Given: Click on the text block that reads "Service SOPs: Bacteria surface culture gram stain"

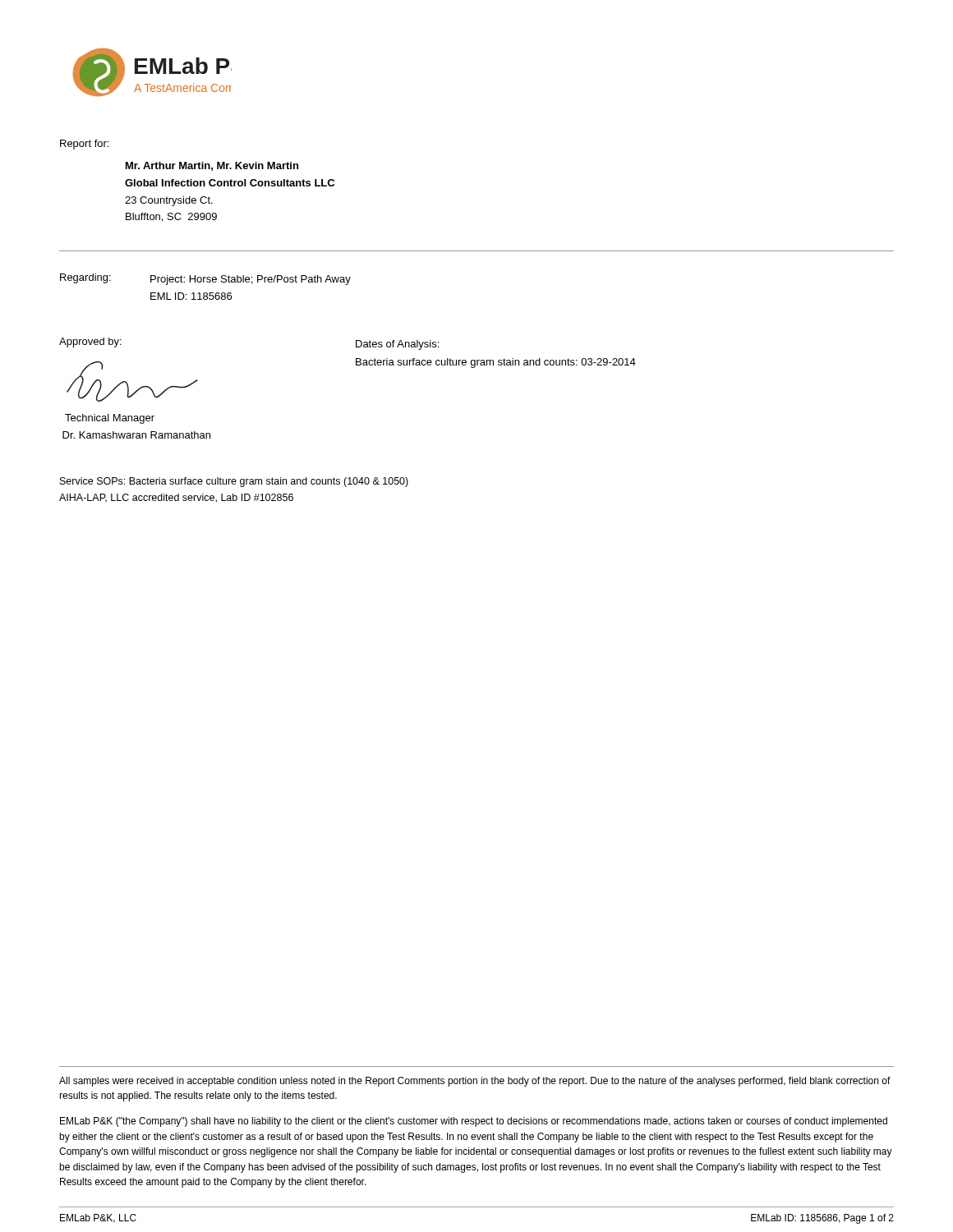Looking at the screenshot, I should (234, 490).
